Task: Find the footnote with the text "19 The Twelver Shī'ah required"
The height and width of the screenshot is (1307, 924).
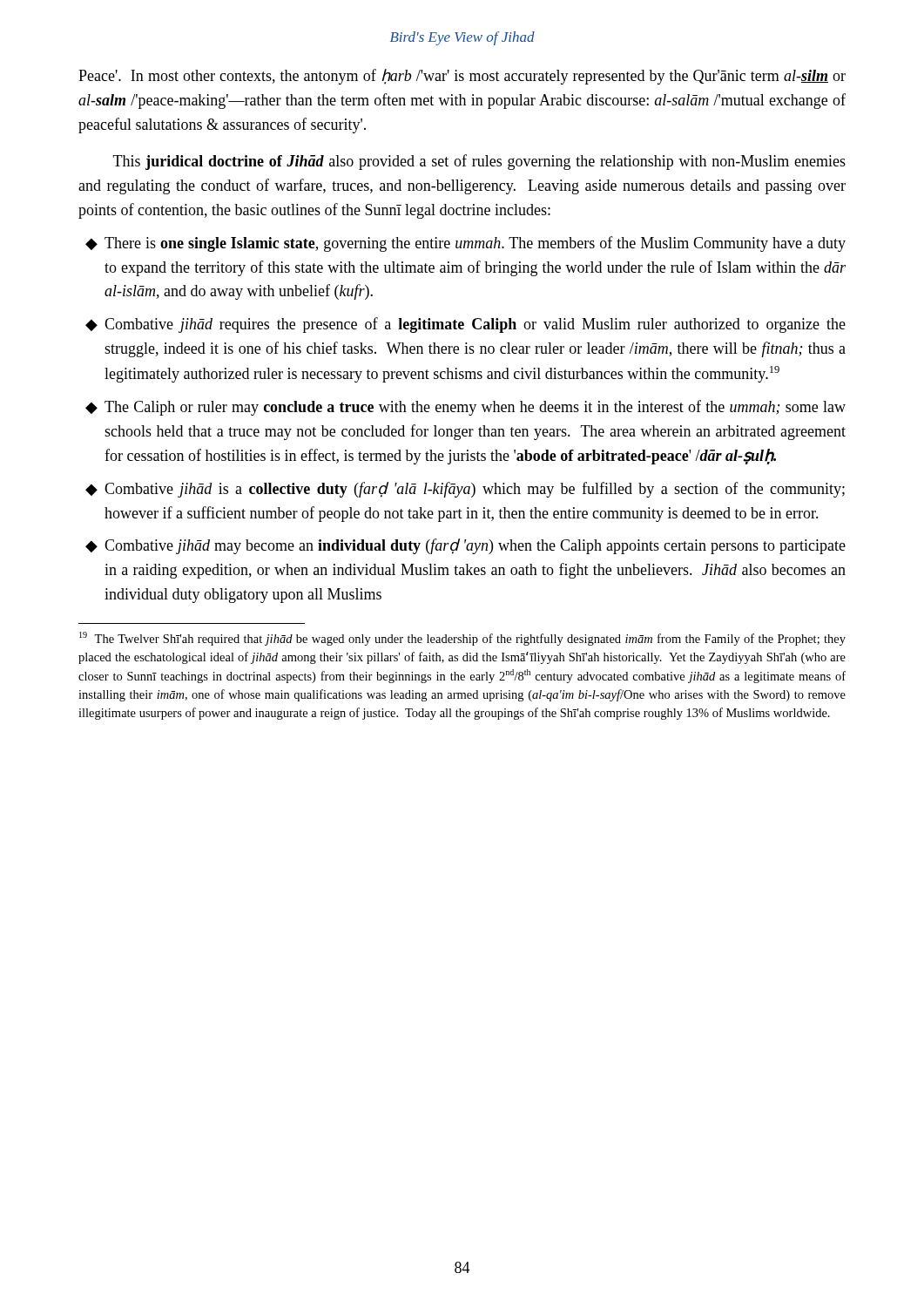Action: coord(462,675)
